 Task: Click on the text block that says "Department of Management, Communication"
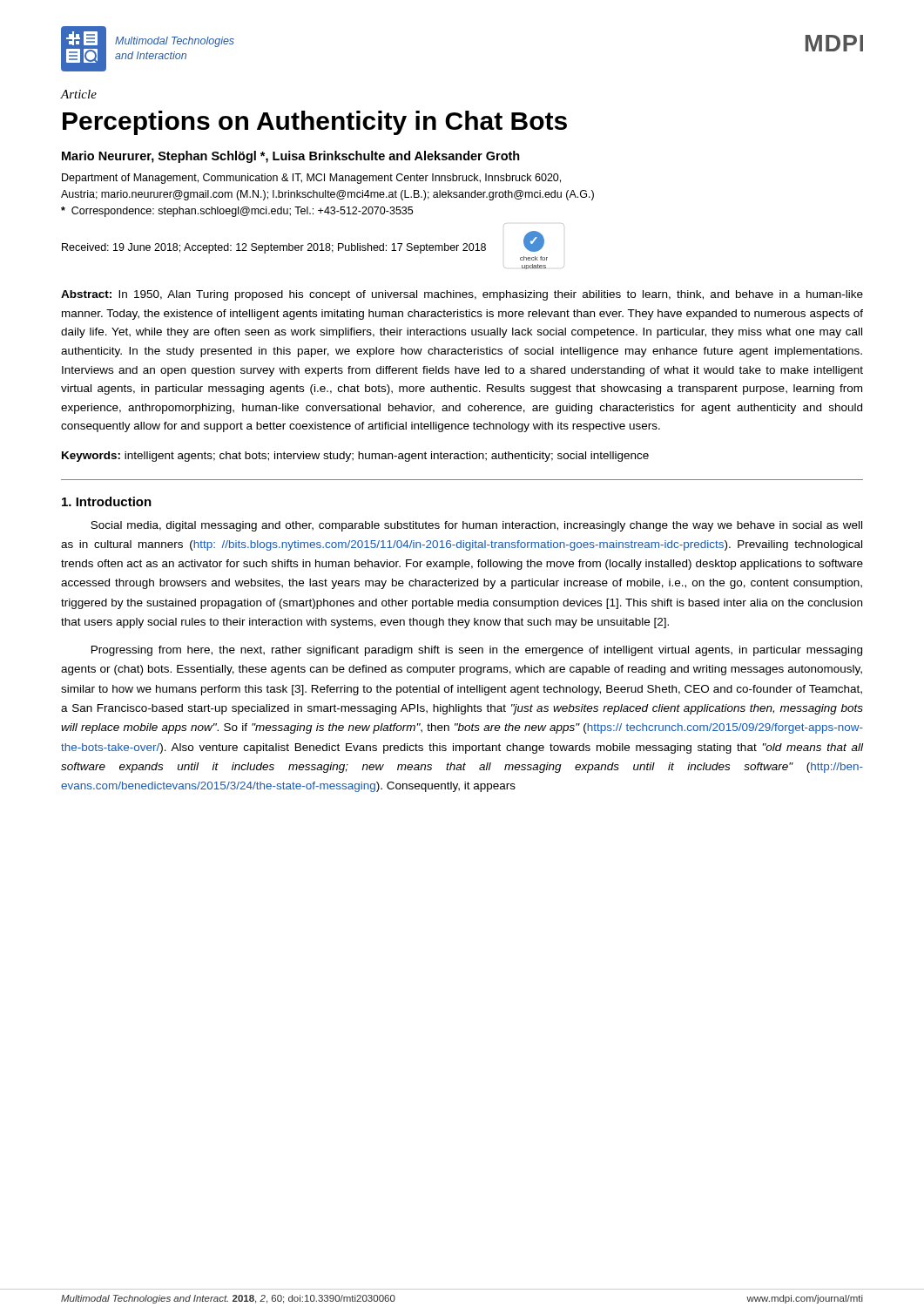(328, 194)
